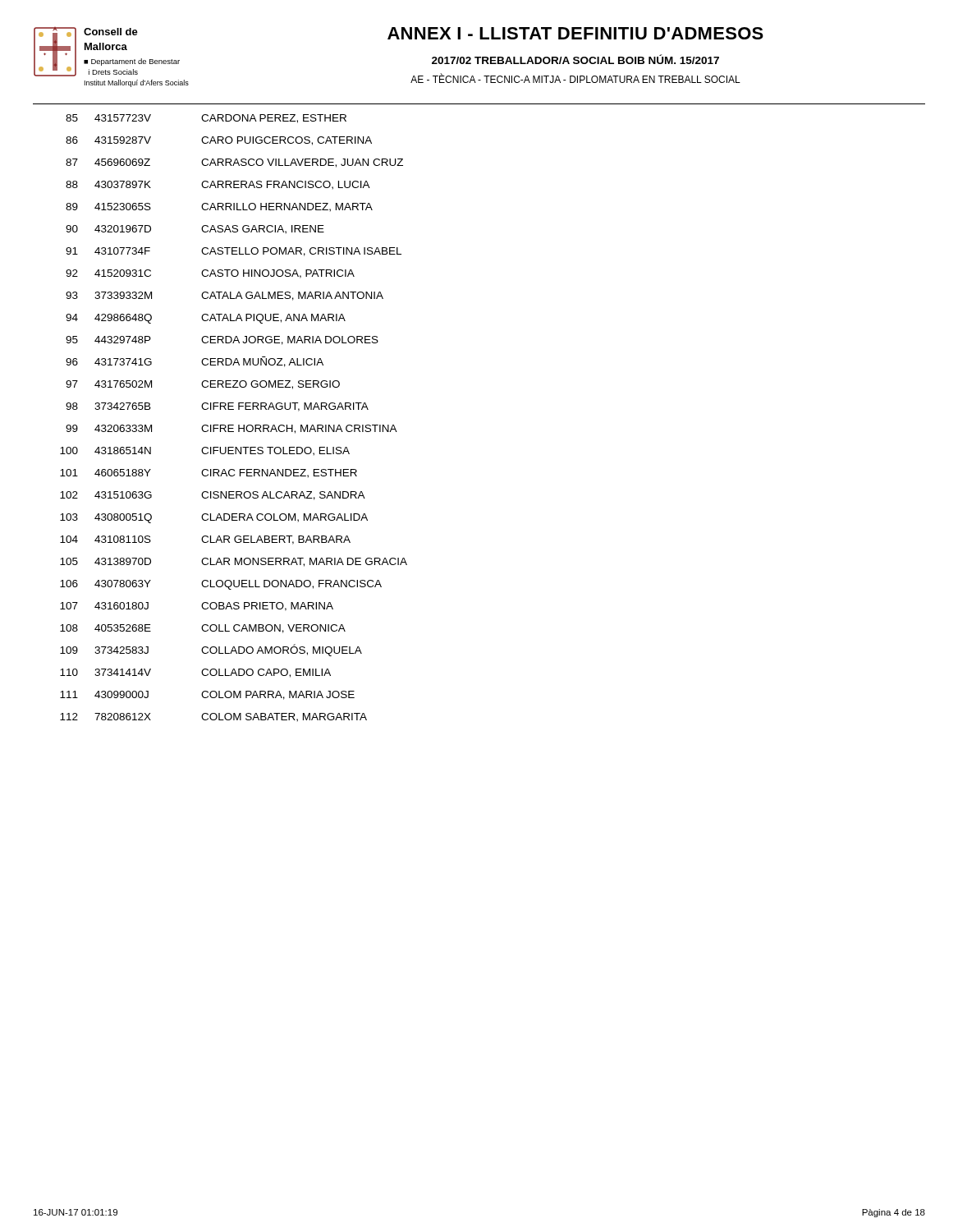
Task: Navigate to the text block starting "91 43107734F CASTELLO POMAR, CRISTINA ISABEL"
Action: click(x=234, y=252)
